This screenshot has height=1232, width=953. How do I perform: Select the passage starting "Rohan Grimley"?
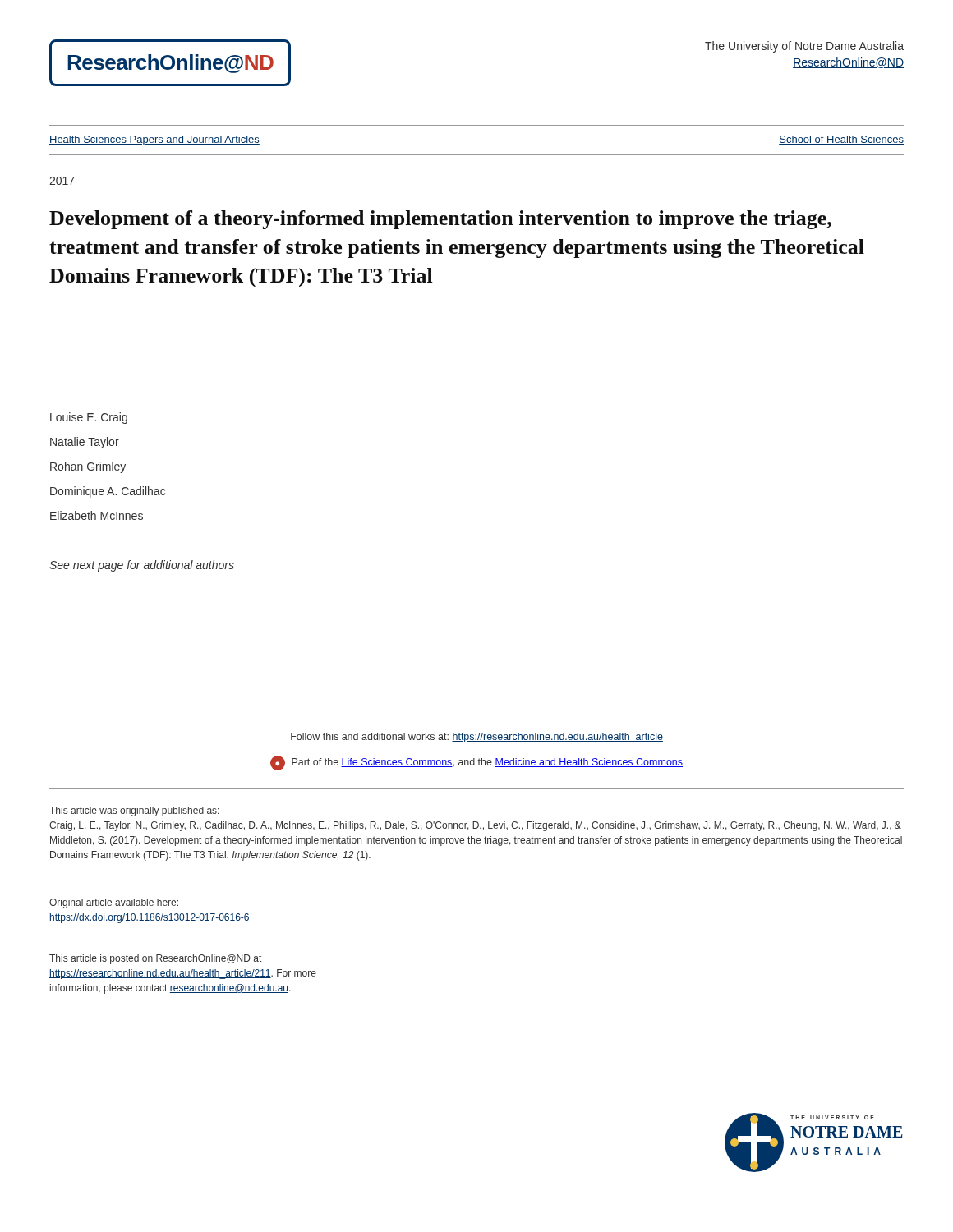point(88,466)
